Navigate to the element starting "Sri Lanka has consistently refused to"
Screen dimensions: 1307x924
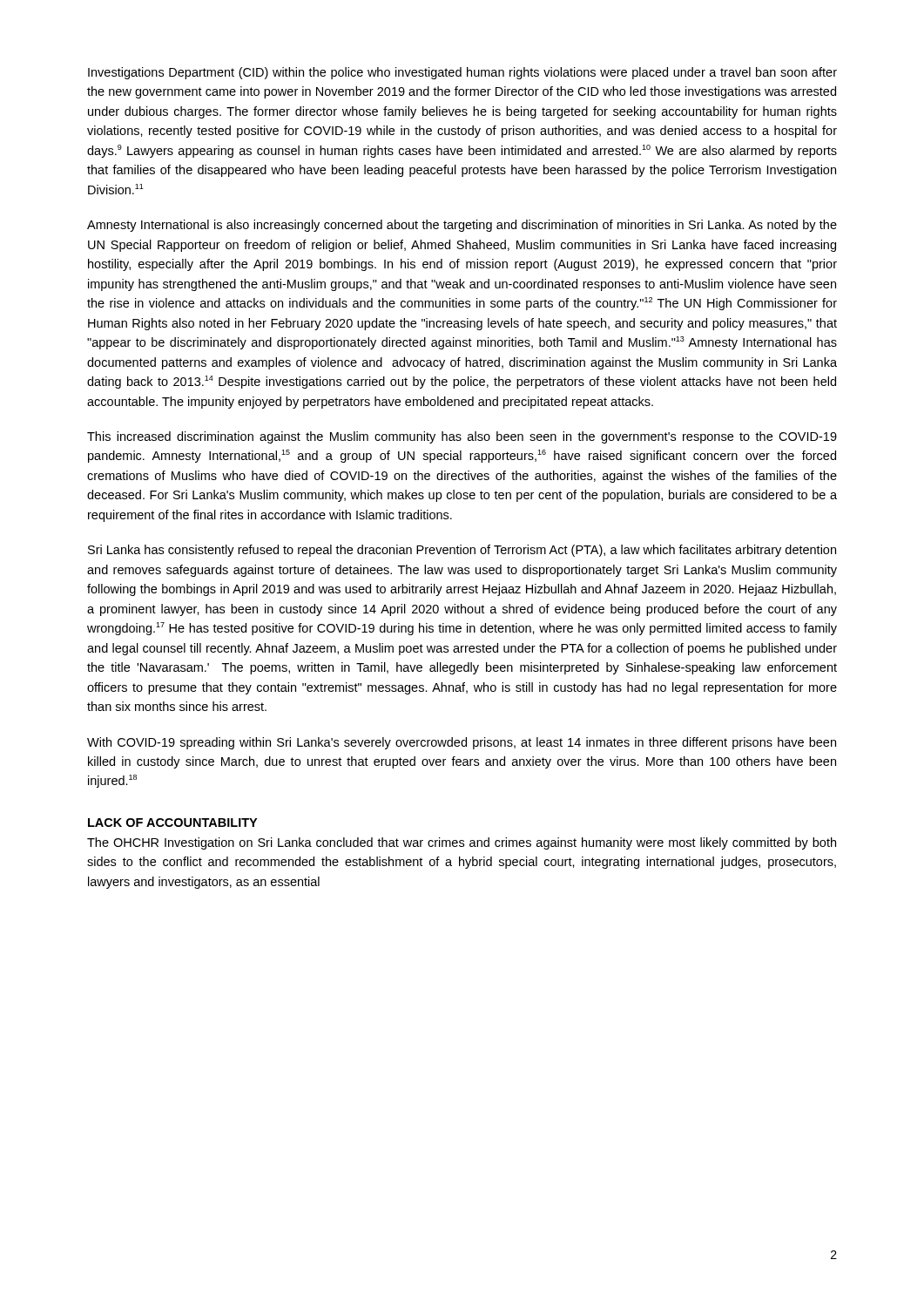click(x=462, y=628)
